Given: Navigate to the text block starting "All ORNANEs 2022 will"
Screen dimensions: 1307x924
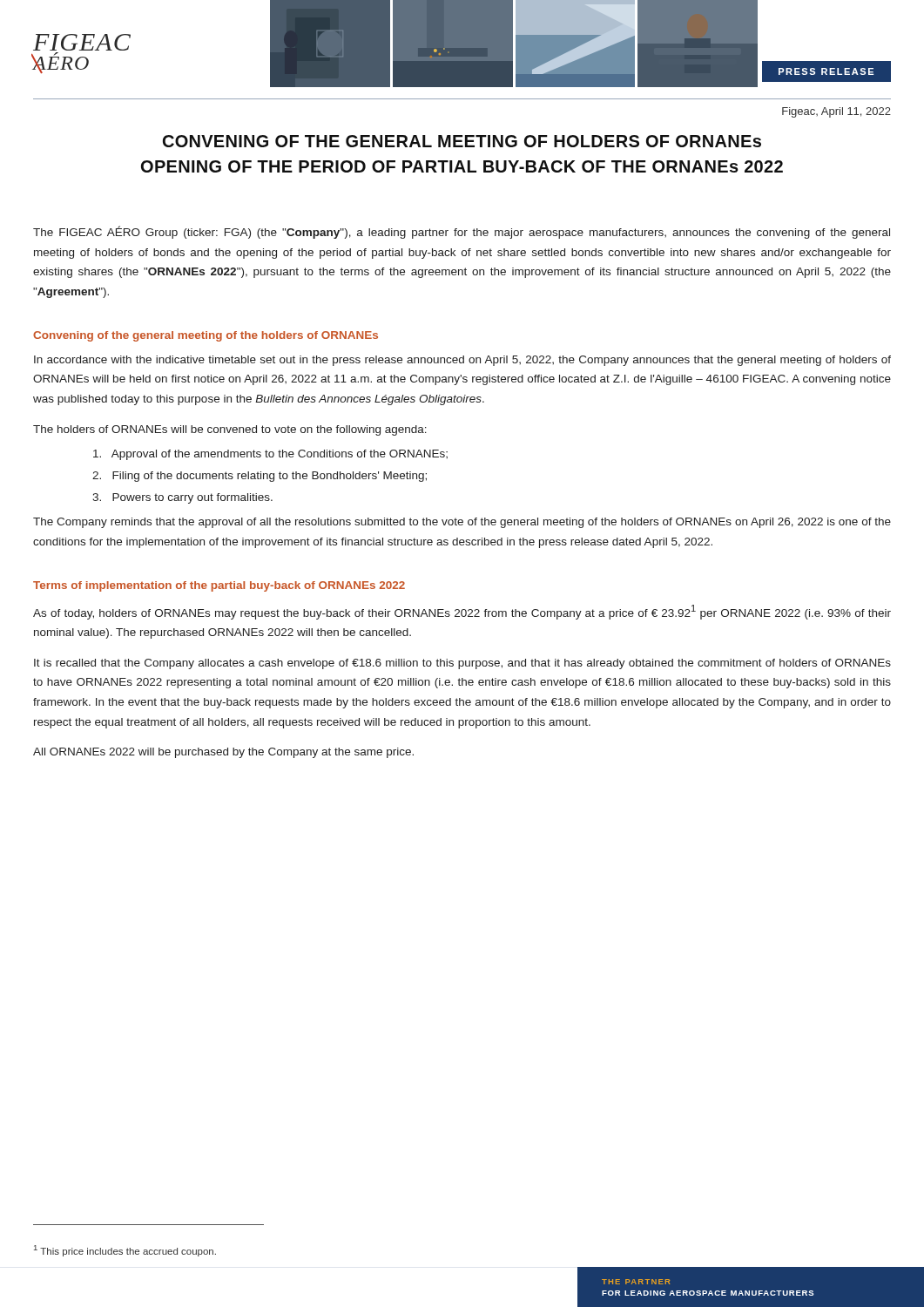Looking at the screenshot, I should [x=224, y=752].
